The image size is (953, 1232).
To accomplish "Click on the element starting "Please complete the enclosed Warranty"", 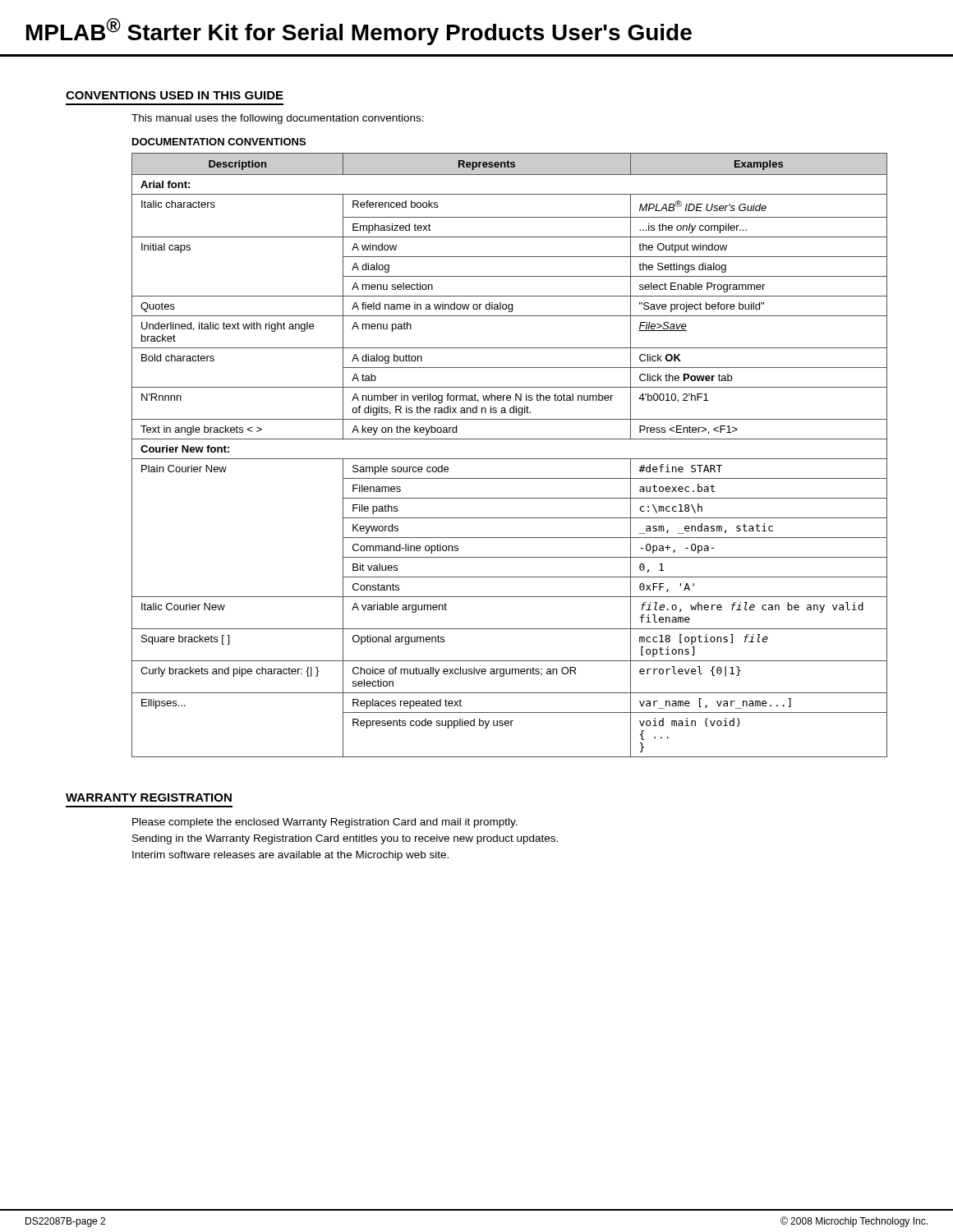I will (x=345, y=838).
